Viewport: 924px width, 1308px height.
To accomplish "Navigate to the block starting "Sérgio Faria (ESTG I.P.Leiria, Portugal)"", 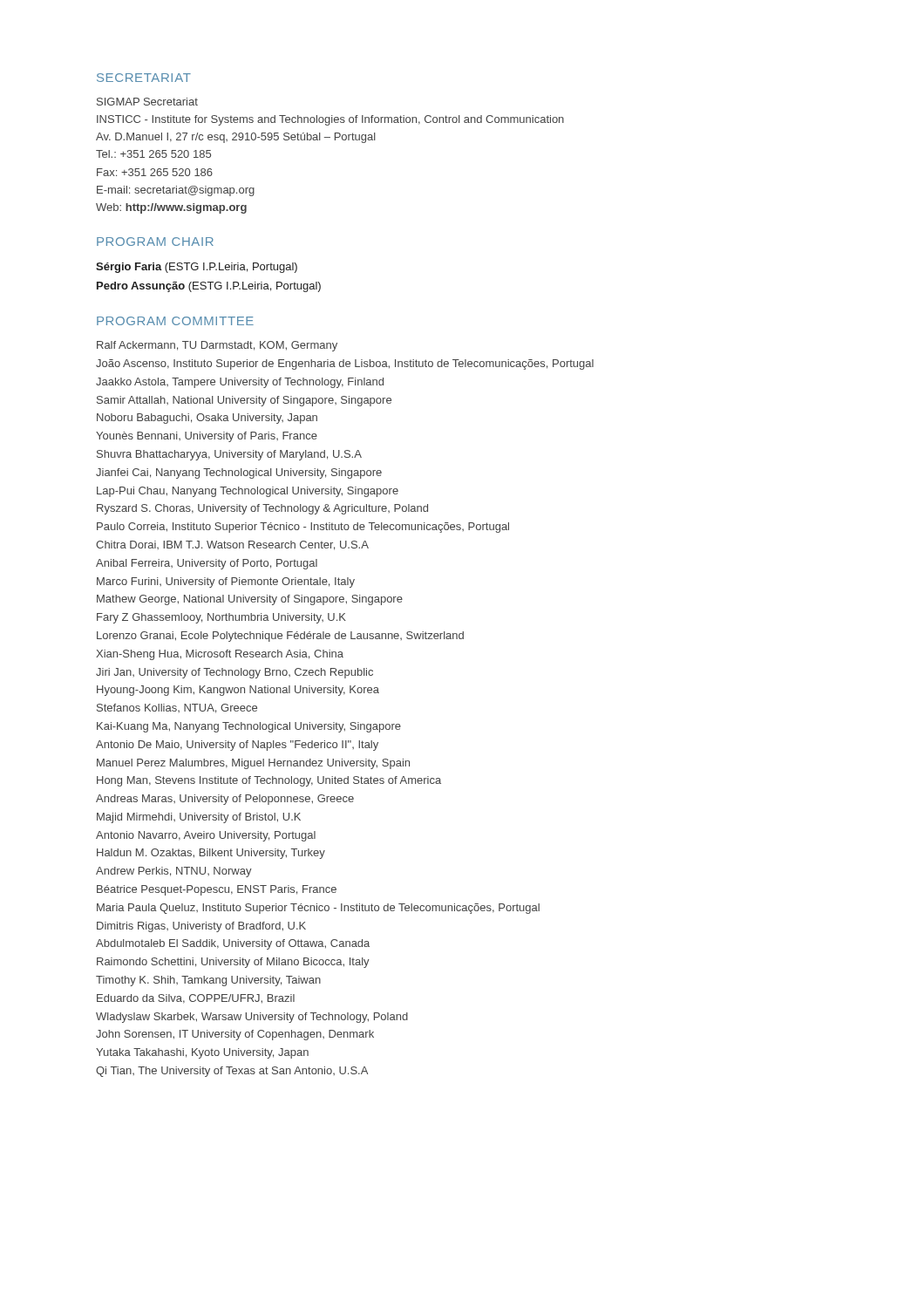I will tap(209, 276).
